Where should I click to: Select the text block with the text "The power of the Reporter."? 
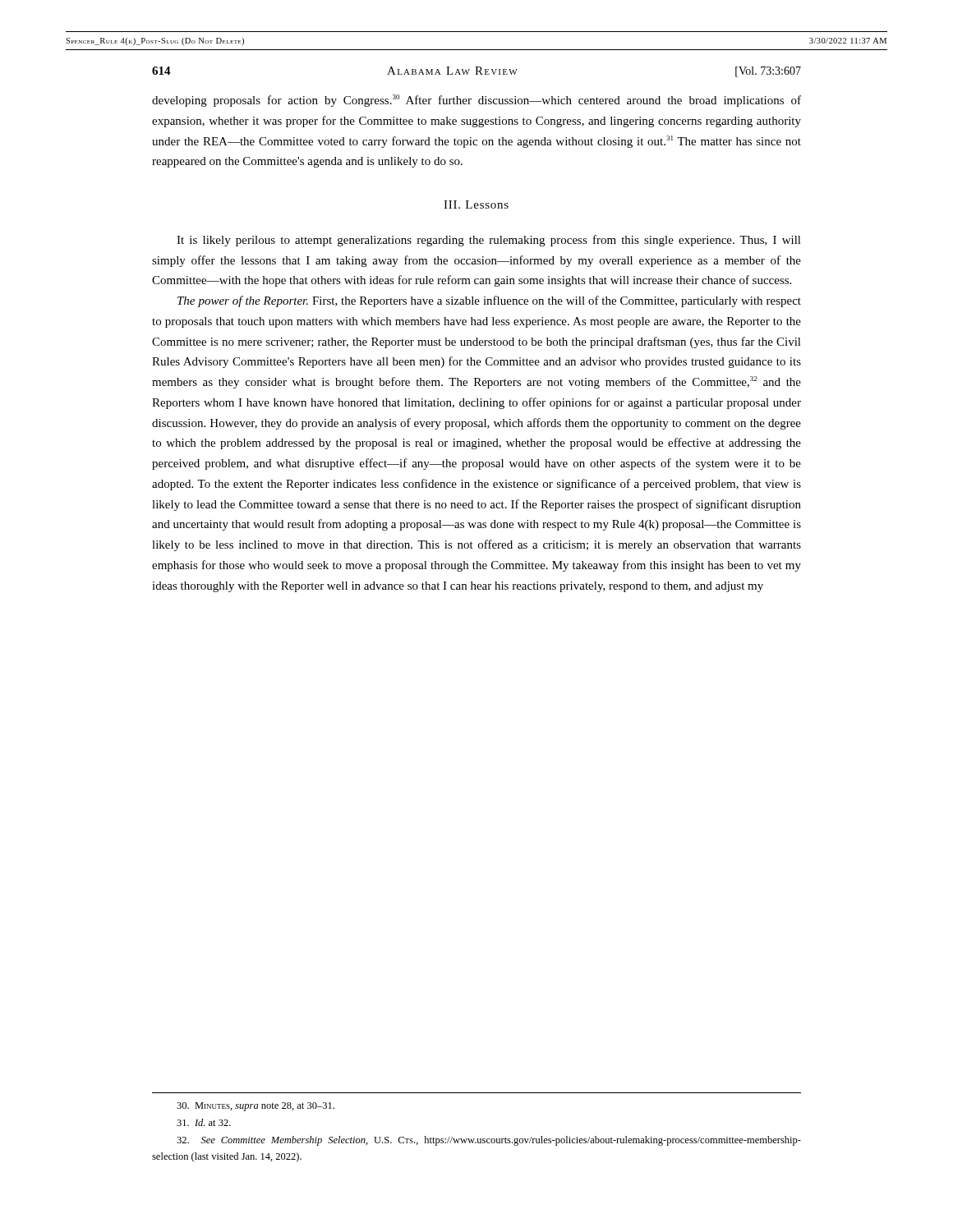[x=476, y=443]
